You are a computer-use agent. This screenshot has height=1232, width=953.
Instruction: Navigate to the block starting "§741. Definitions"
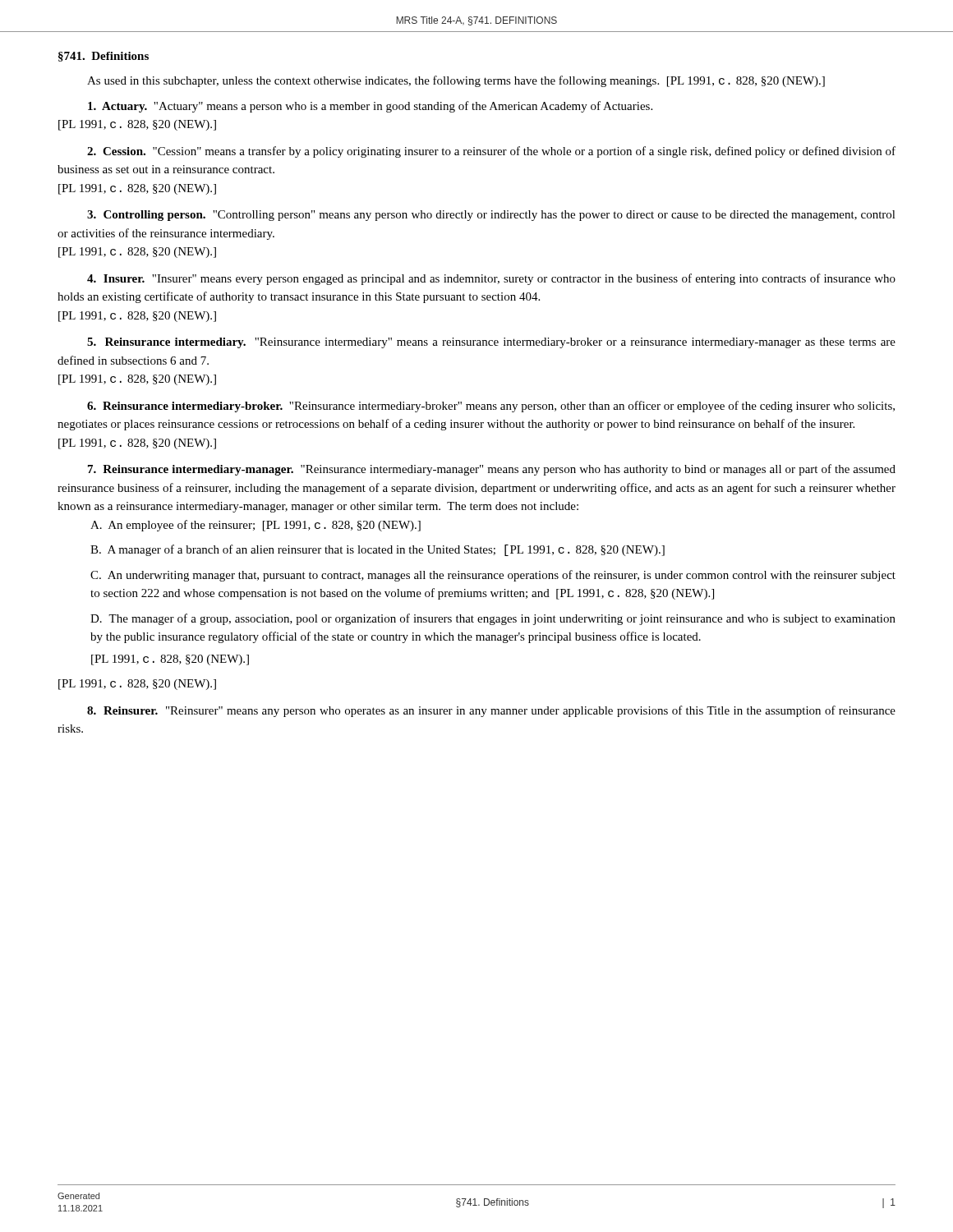click(x=103, y=56)
